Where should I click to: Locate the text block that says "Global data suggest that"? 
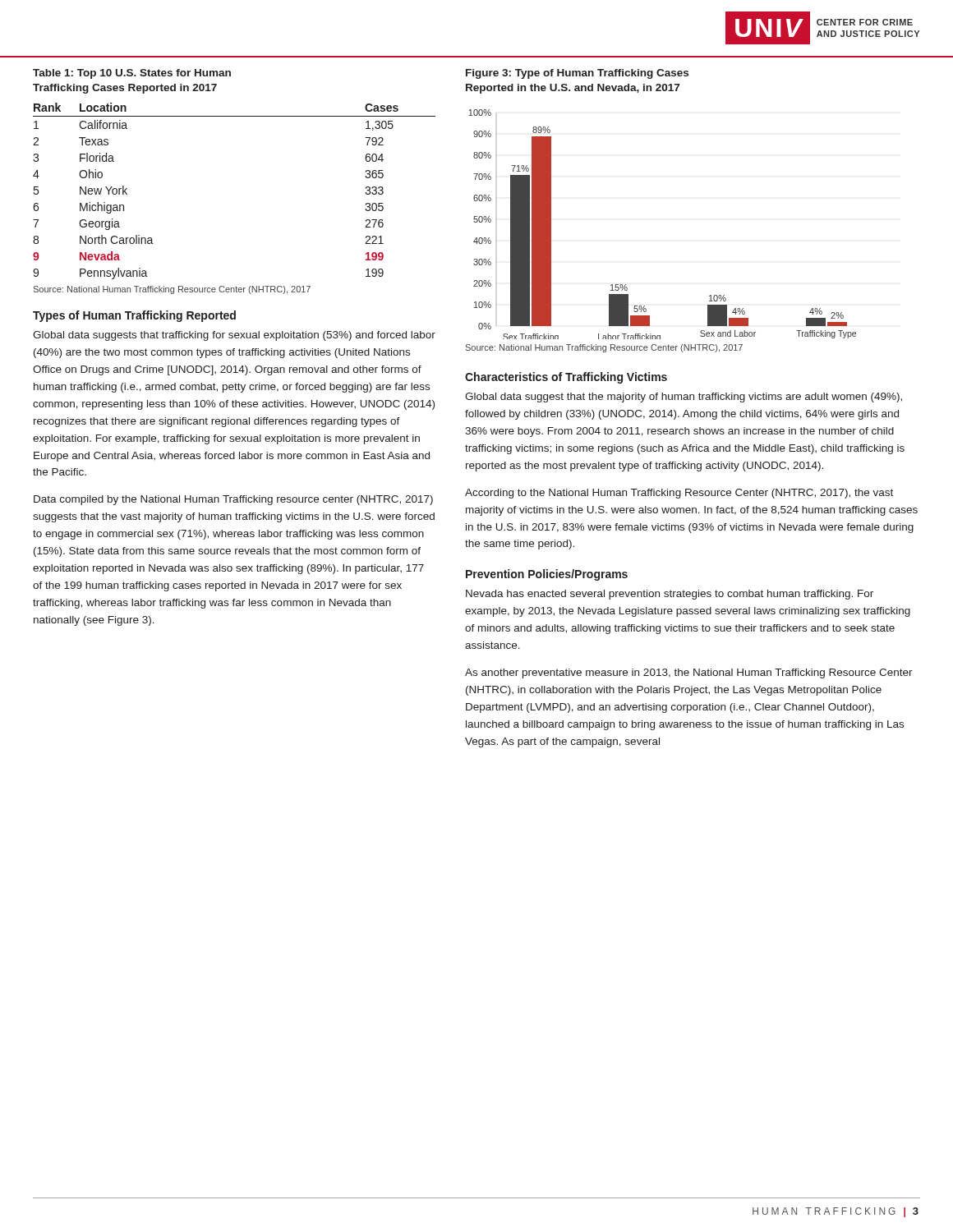(x=685, y=431)
